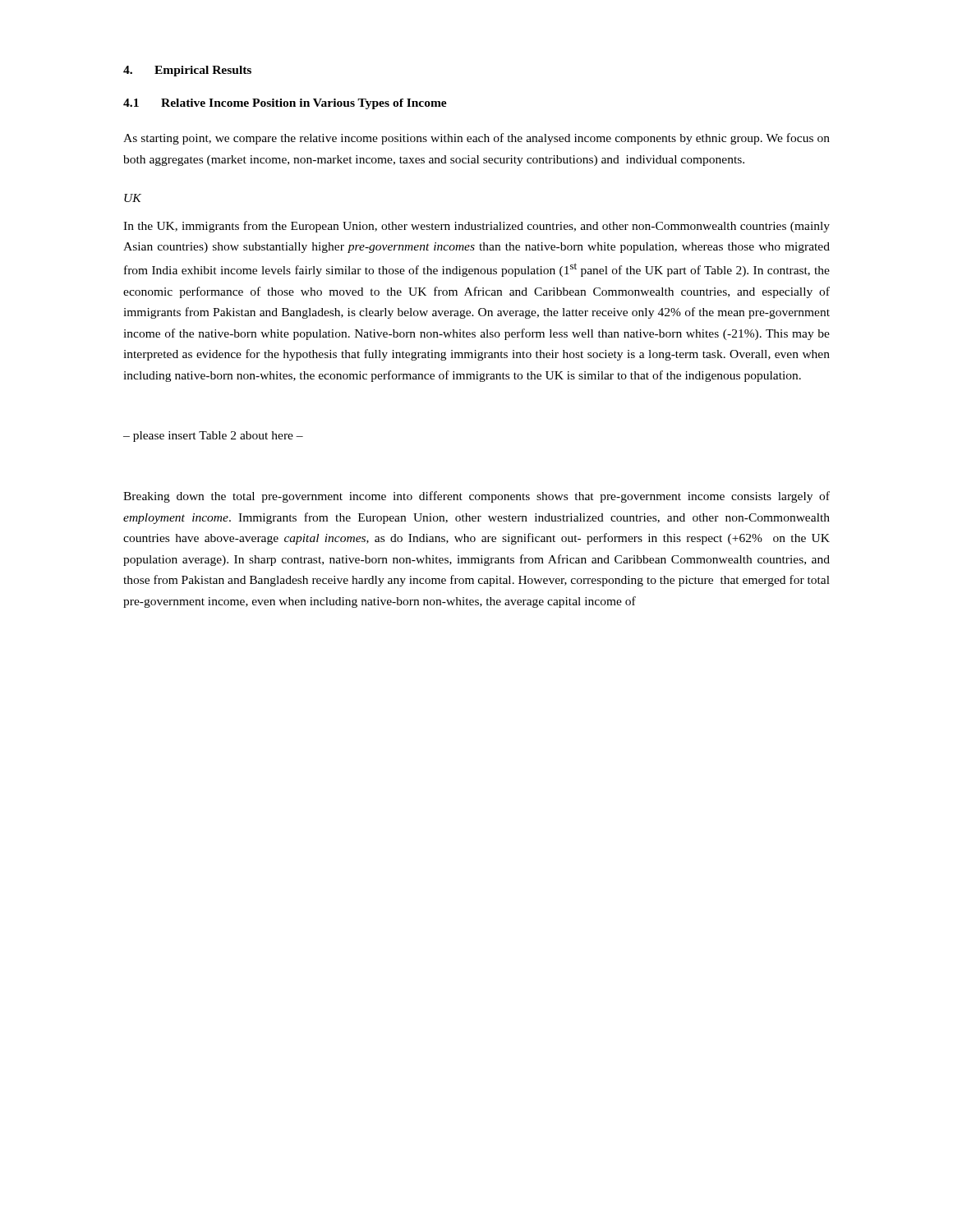The image size is (953, 1232).
Task: Point to the region starting "4.1Relative Income Position in Various"
Action: 285,102
